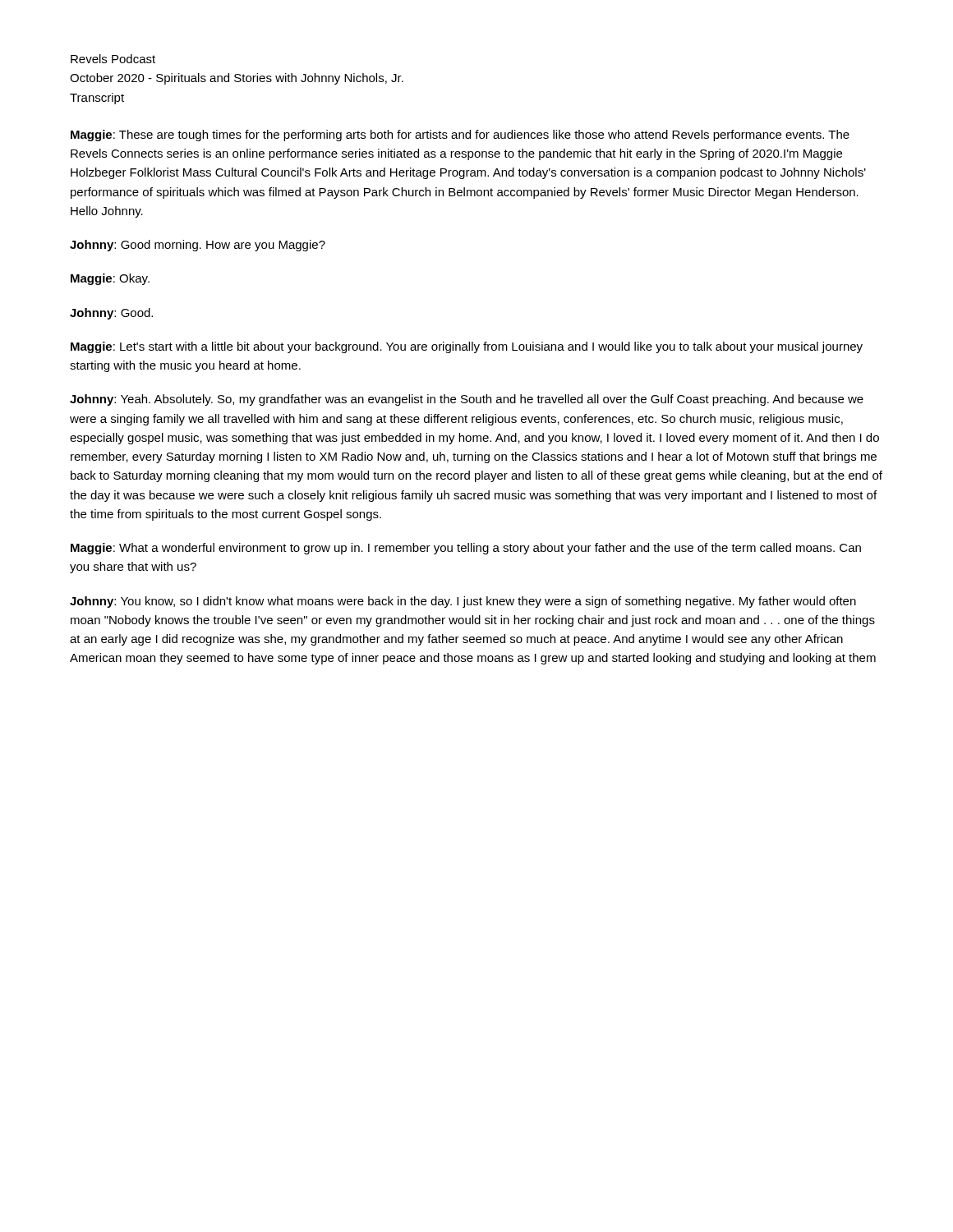Where is the passage that starts "Maggie: These are tough times"?

point(468,172)
